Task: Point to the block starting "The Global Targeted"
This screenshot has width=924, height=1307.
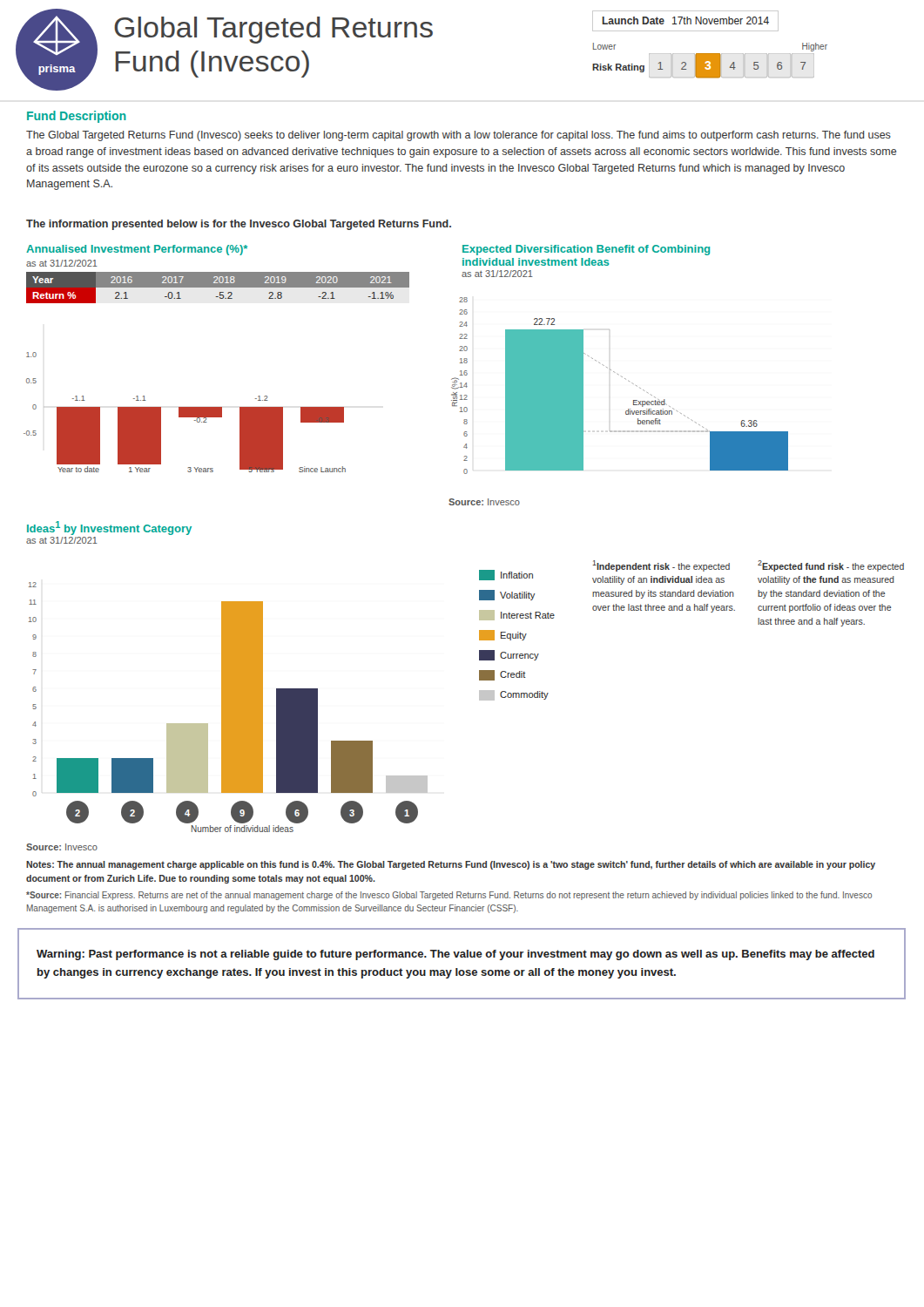Action: point(461,160)
